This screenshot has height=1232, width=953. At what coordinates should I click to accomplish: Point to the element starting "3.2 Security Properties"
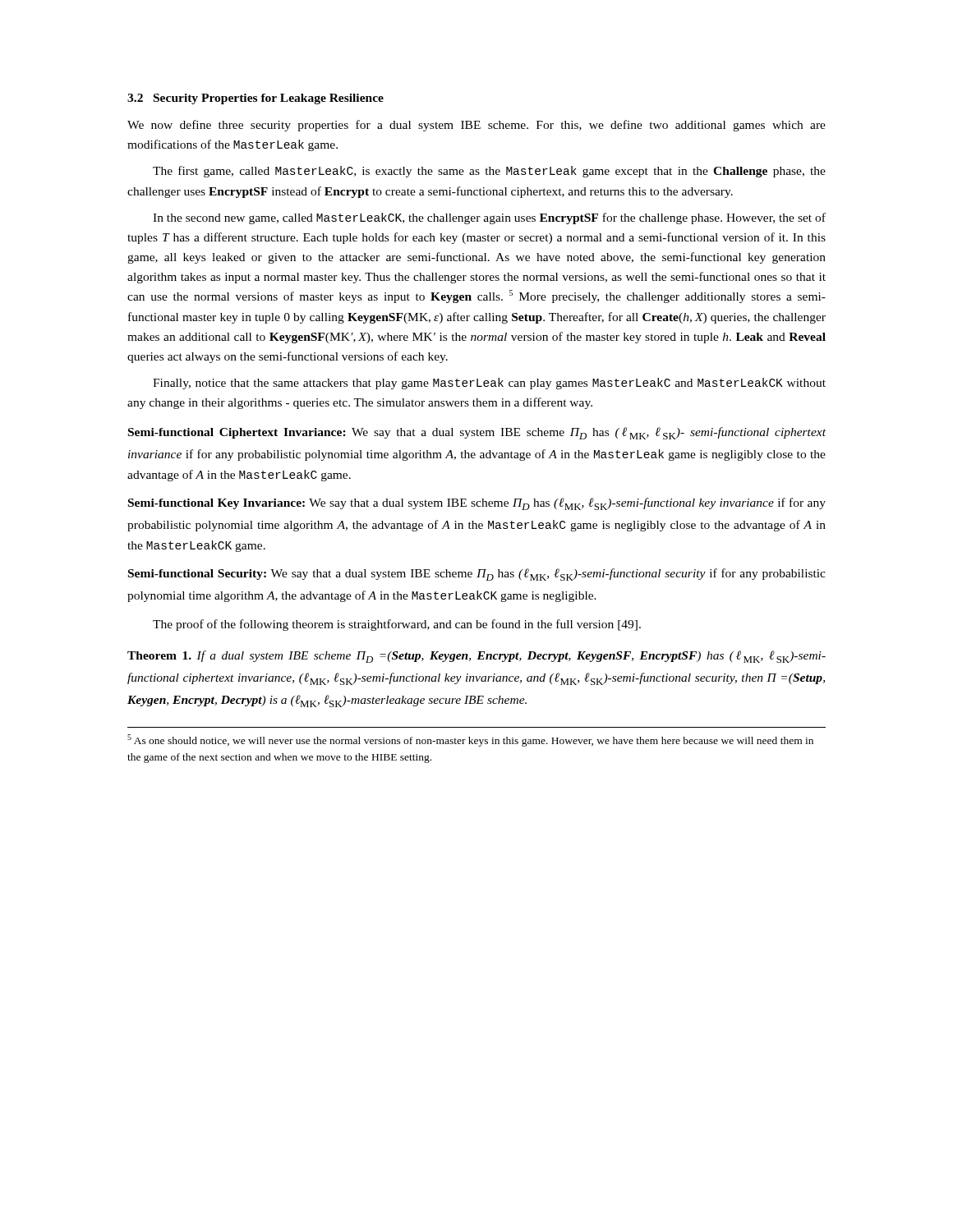point(255,97)
